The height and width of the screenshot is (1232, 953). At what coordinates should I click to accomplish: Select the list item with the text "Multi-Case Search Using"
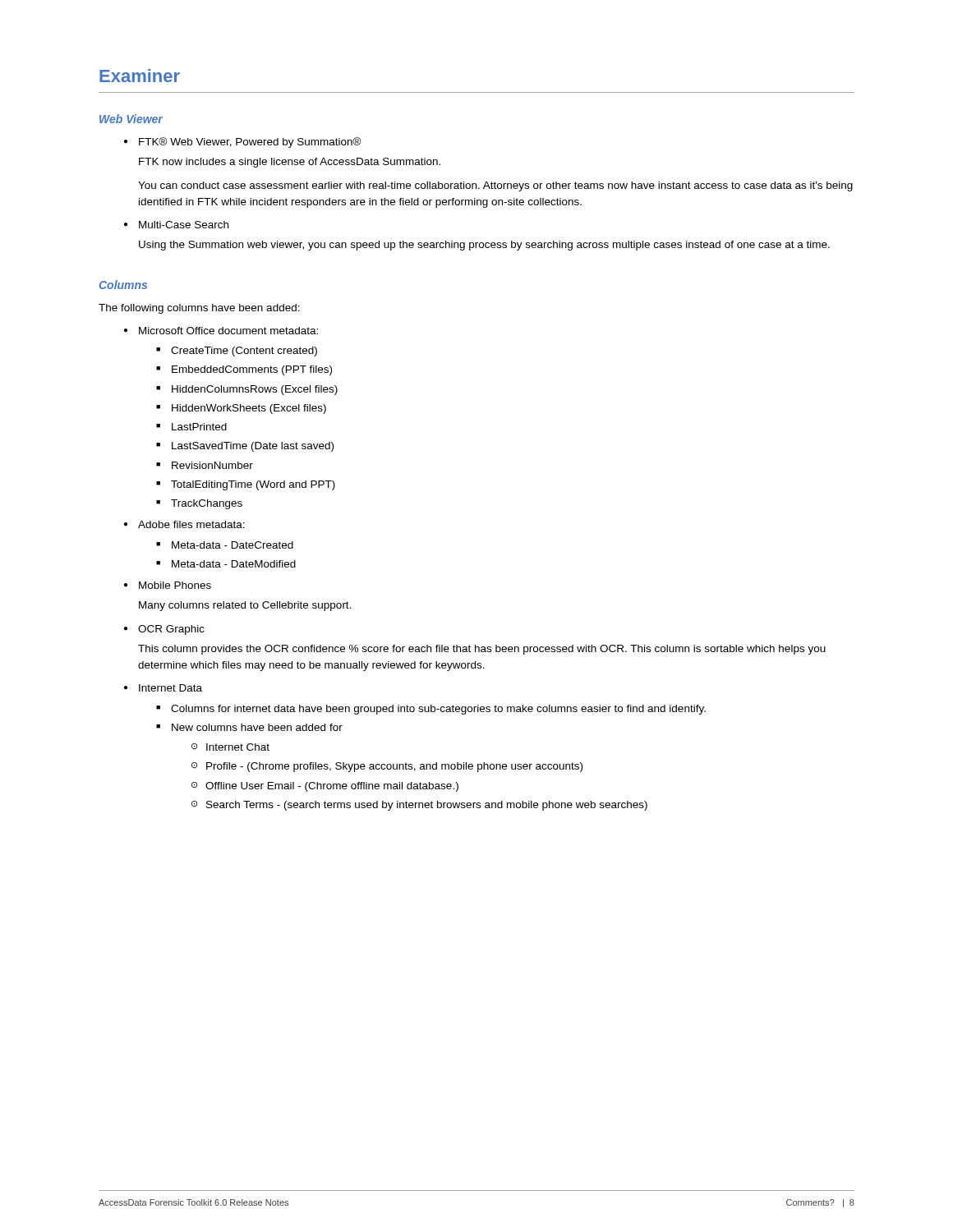point(496,236)
